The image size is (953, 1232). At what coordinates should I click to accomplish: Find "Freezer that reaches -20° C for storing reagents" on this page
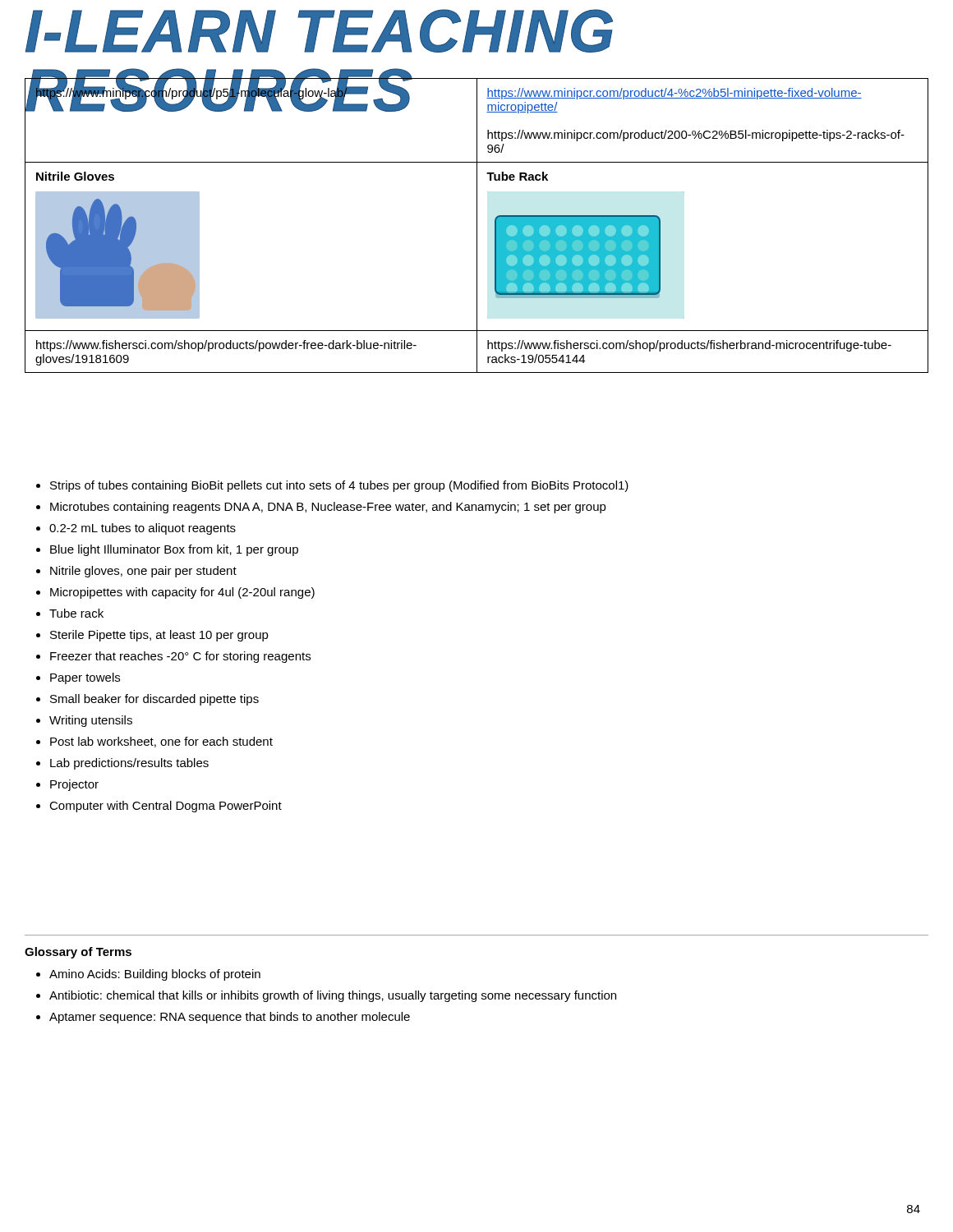(x=180, y=656)
